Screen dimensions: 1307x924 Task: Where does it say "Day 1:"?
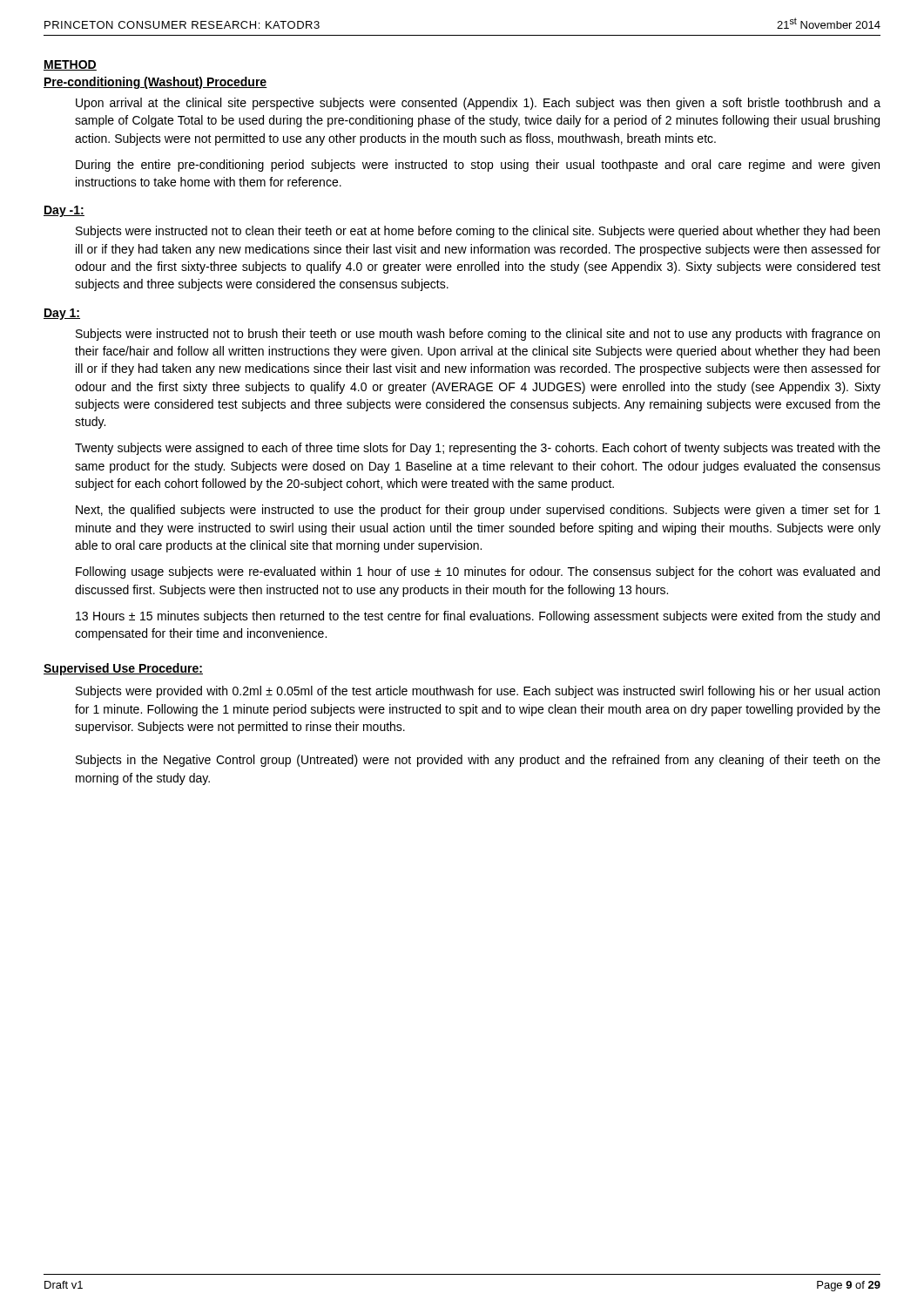click(62, 313)
